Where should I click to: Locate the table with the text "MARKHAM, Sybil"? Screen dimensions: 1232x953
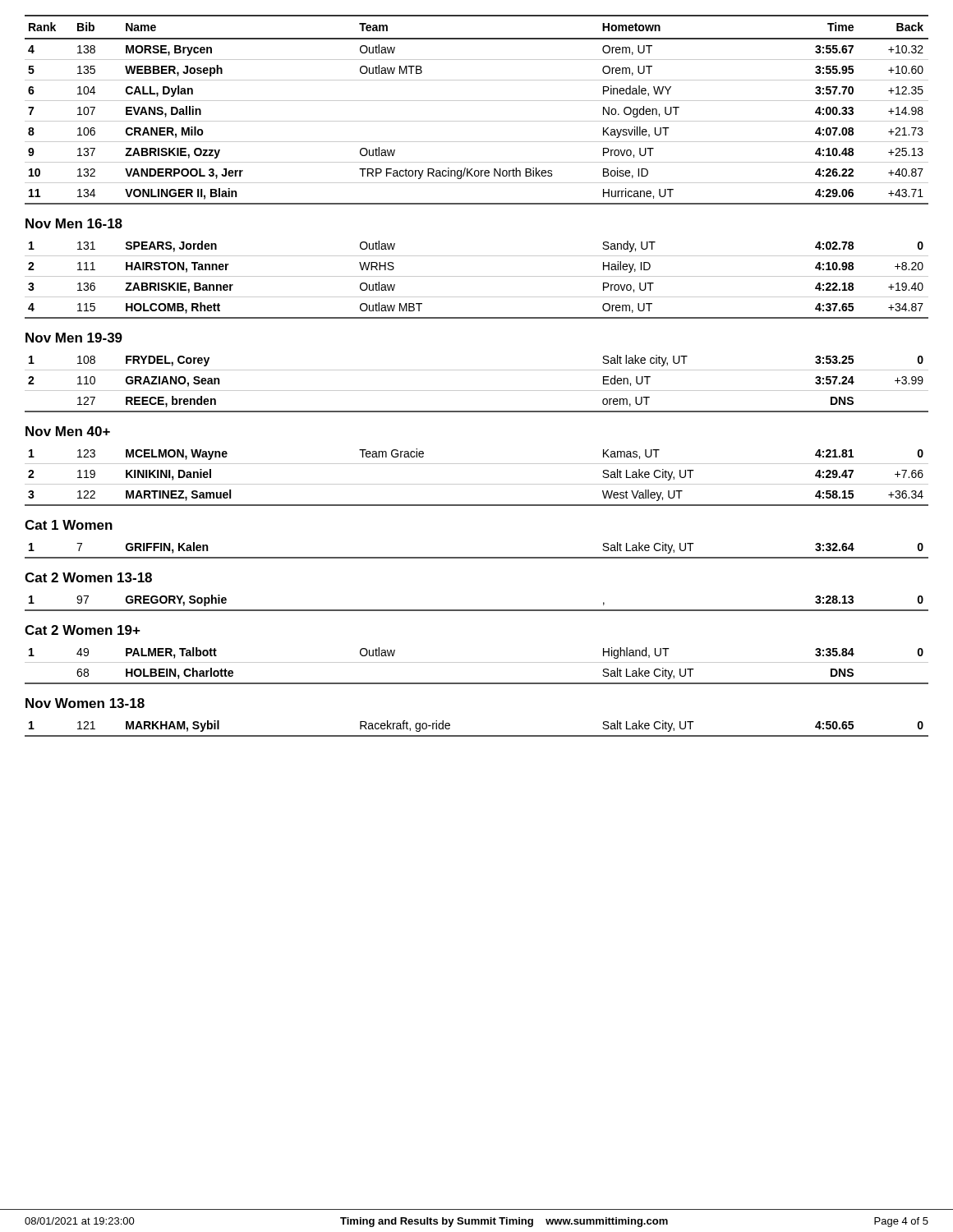476,726
